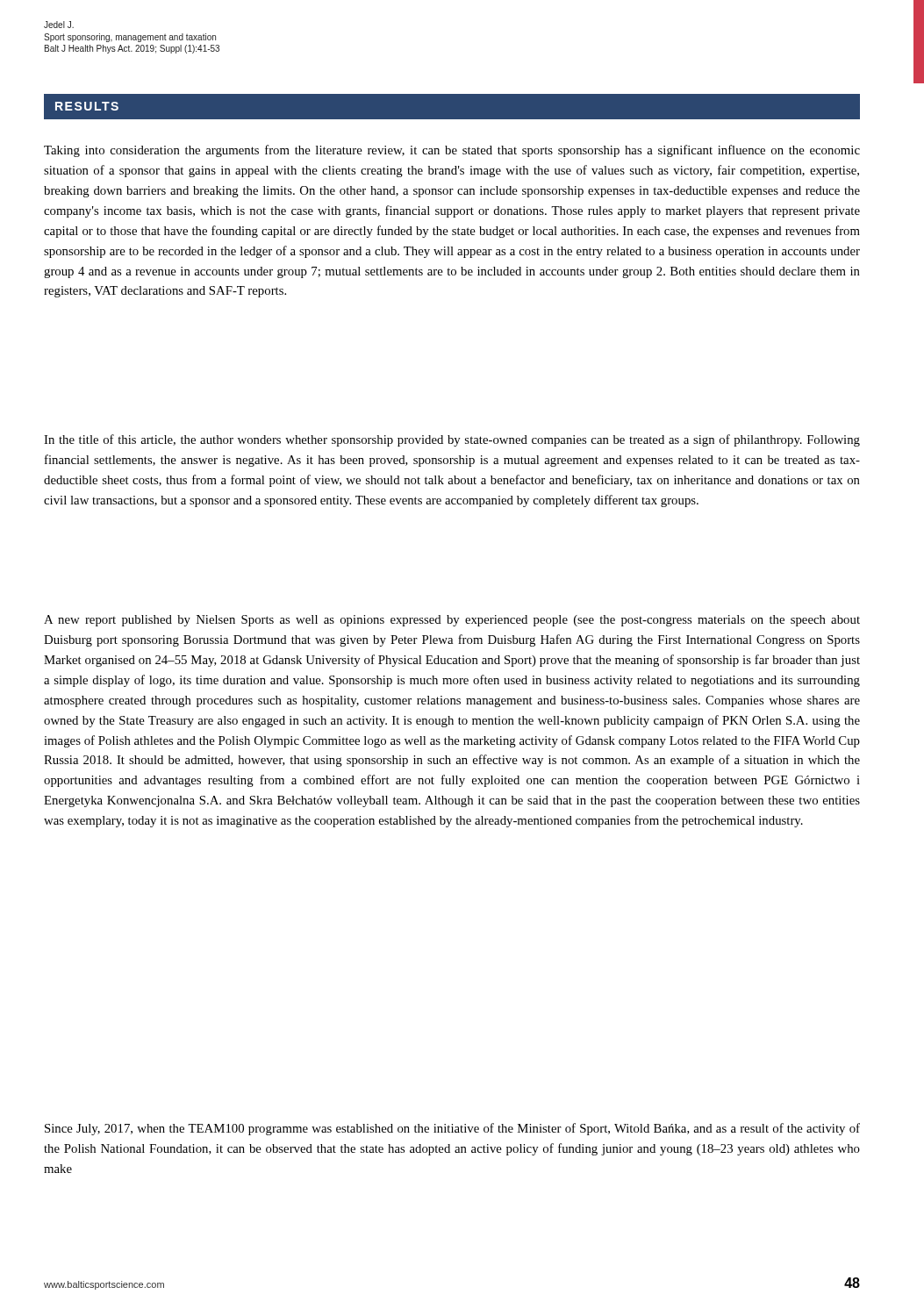Select the section header
Screen dimensions: 1316x924
tap(87, 106)
